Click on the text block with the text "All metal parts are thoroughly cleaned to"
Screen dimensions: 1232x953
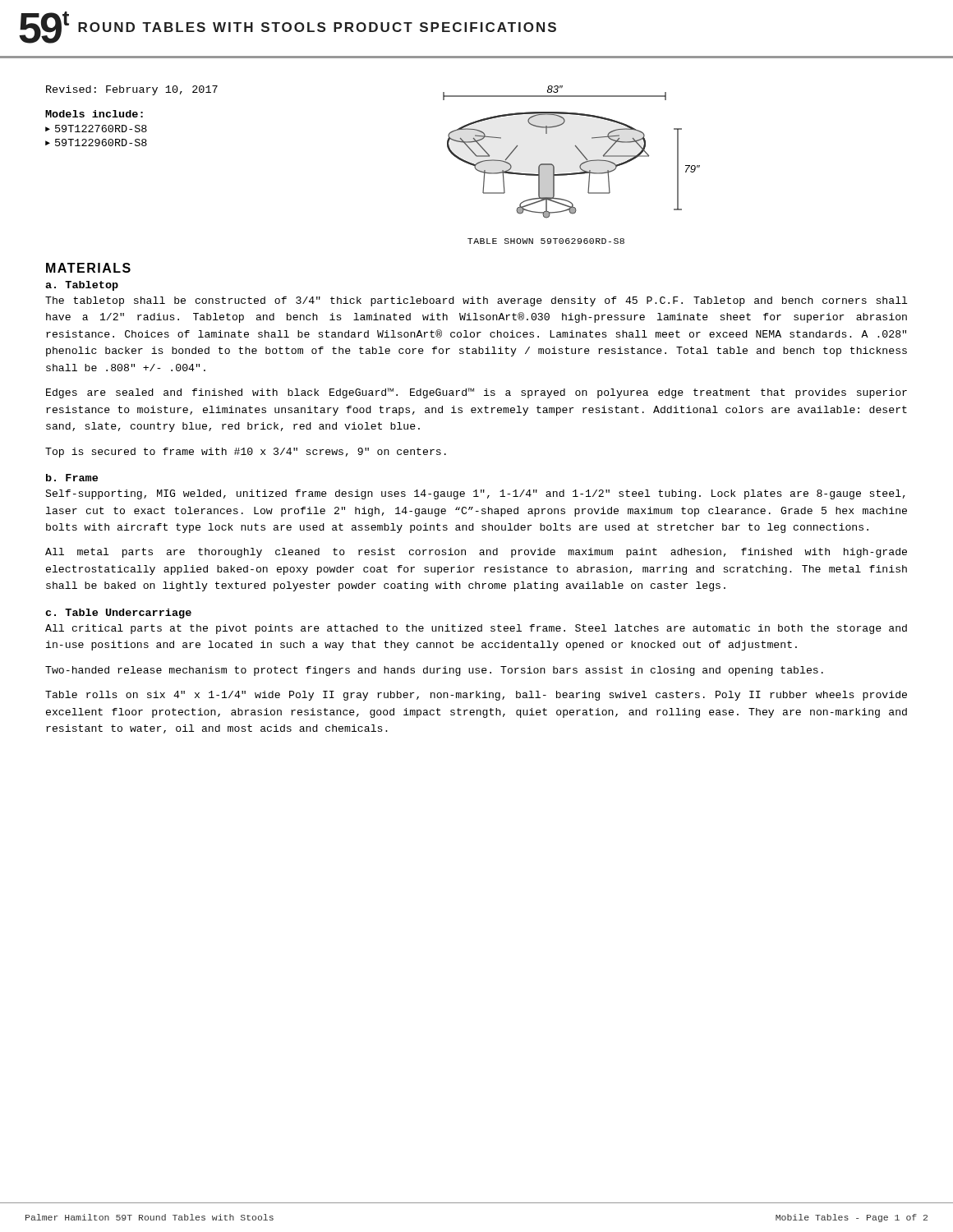[476, 569]
